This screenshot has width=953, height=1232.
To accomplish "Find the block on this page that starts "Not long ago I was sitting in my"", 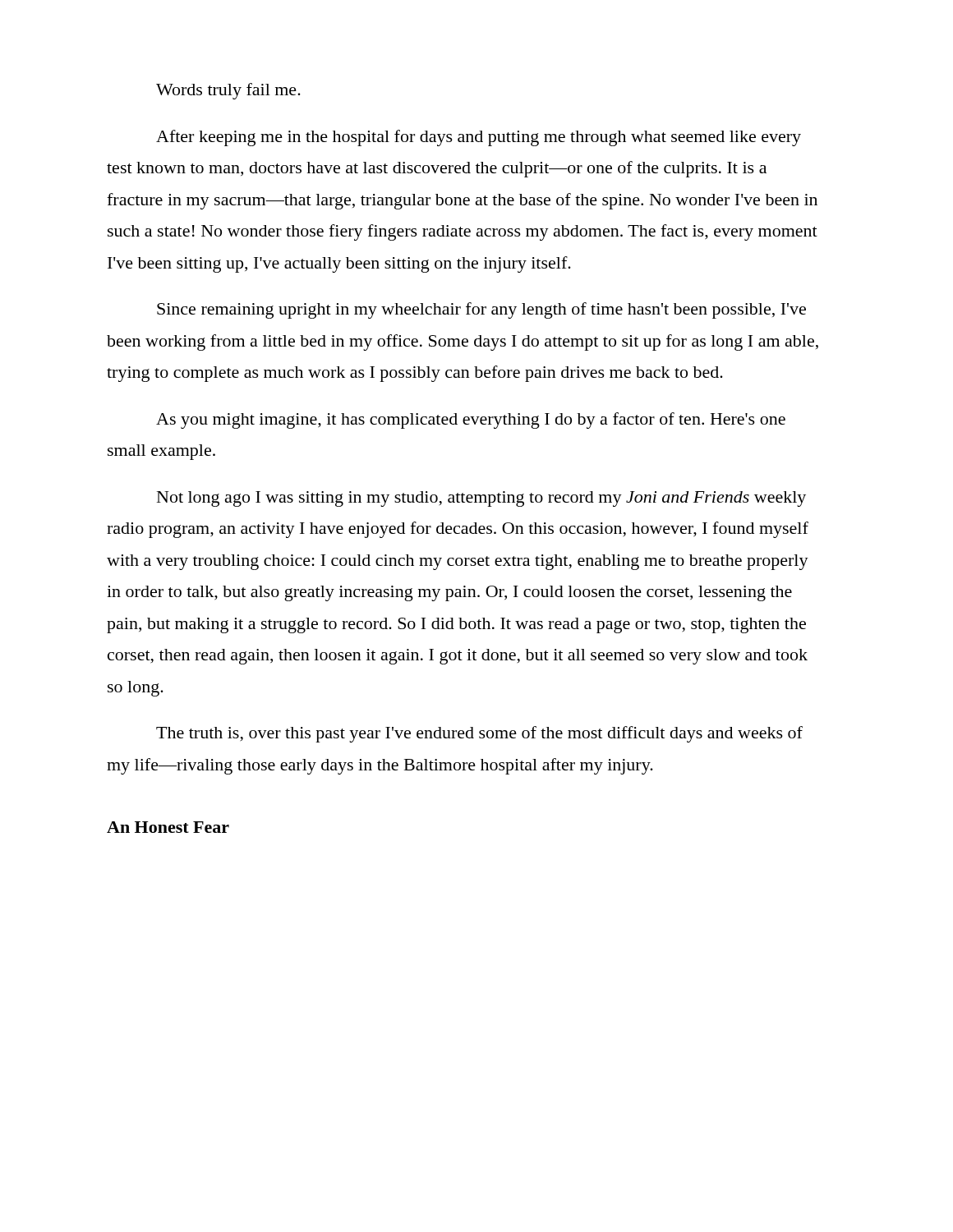I will click(464, 592).
